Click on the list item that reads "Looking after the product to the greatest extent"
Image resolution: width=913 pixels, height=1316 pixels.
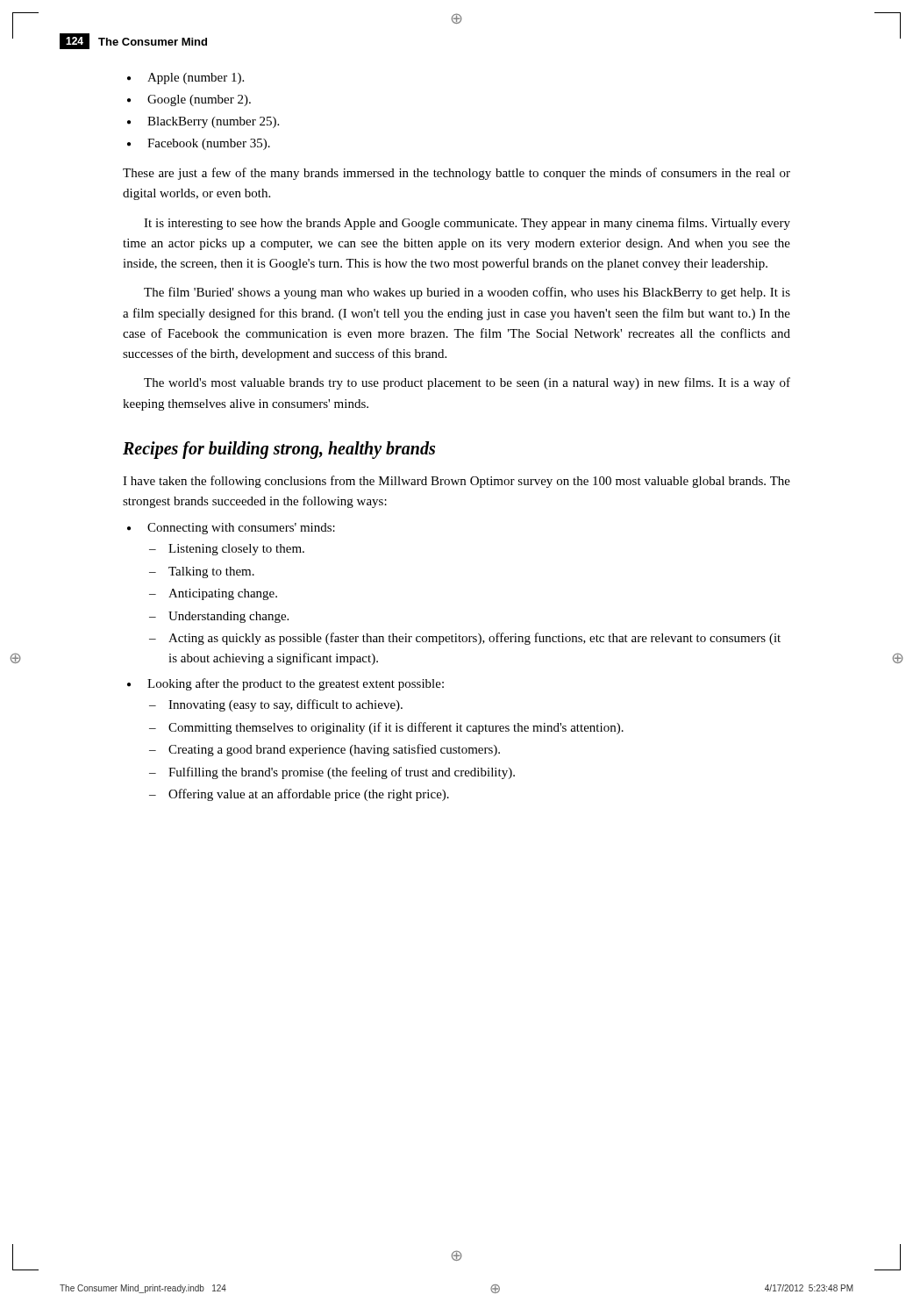coord(469,741)
